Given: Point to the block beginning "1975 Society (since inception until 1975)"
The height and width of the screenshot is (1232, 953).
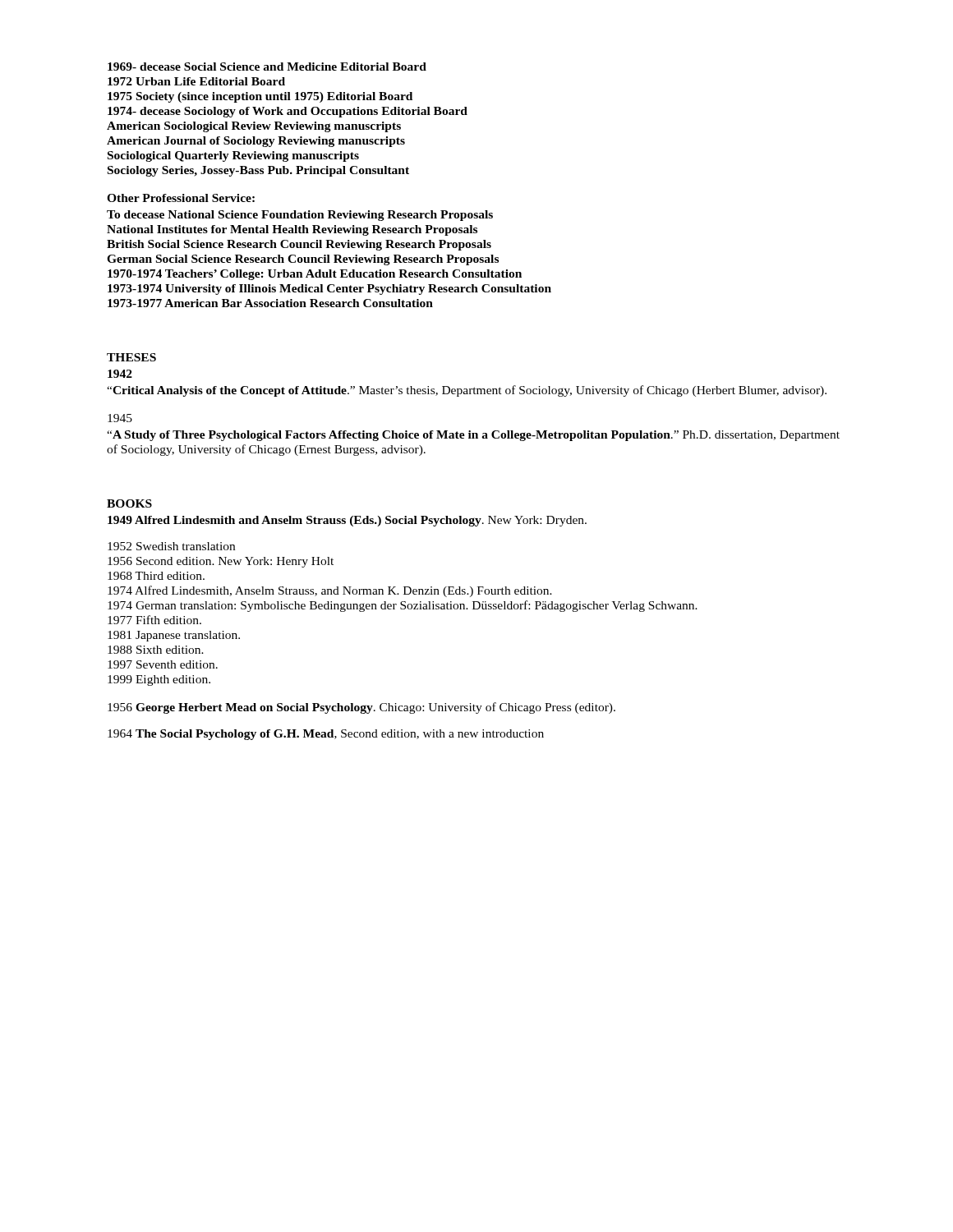Looking at the screenshot, I should pyautogui.click(x=260, y=97).
